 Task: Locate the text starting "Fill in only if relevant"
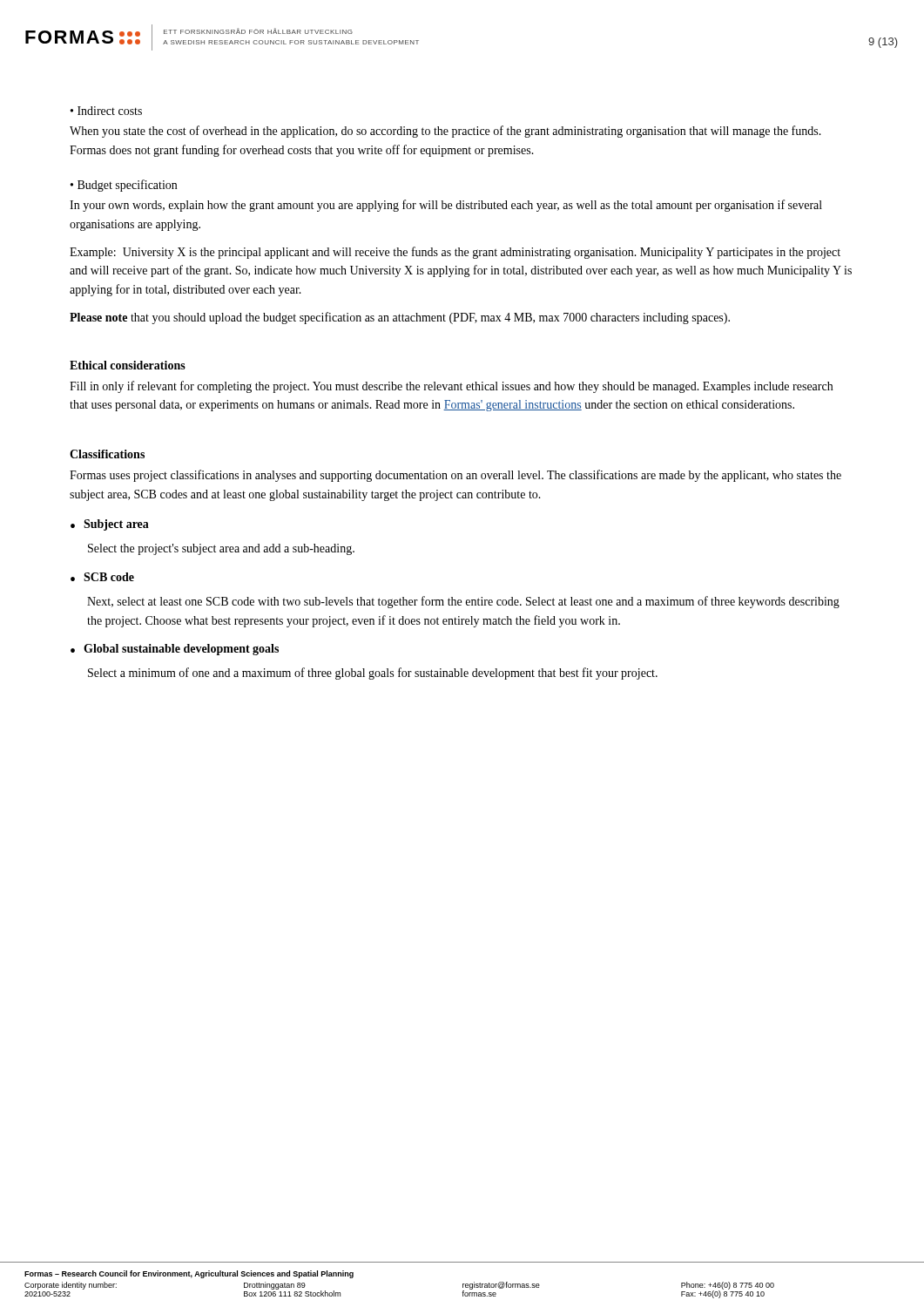click(451, 395)
